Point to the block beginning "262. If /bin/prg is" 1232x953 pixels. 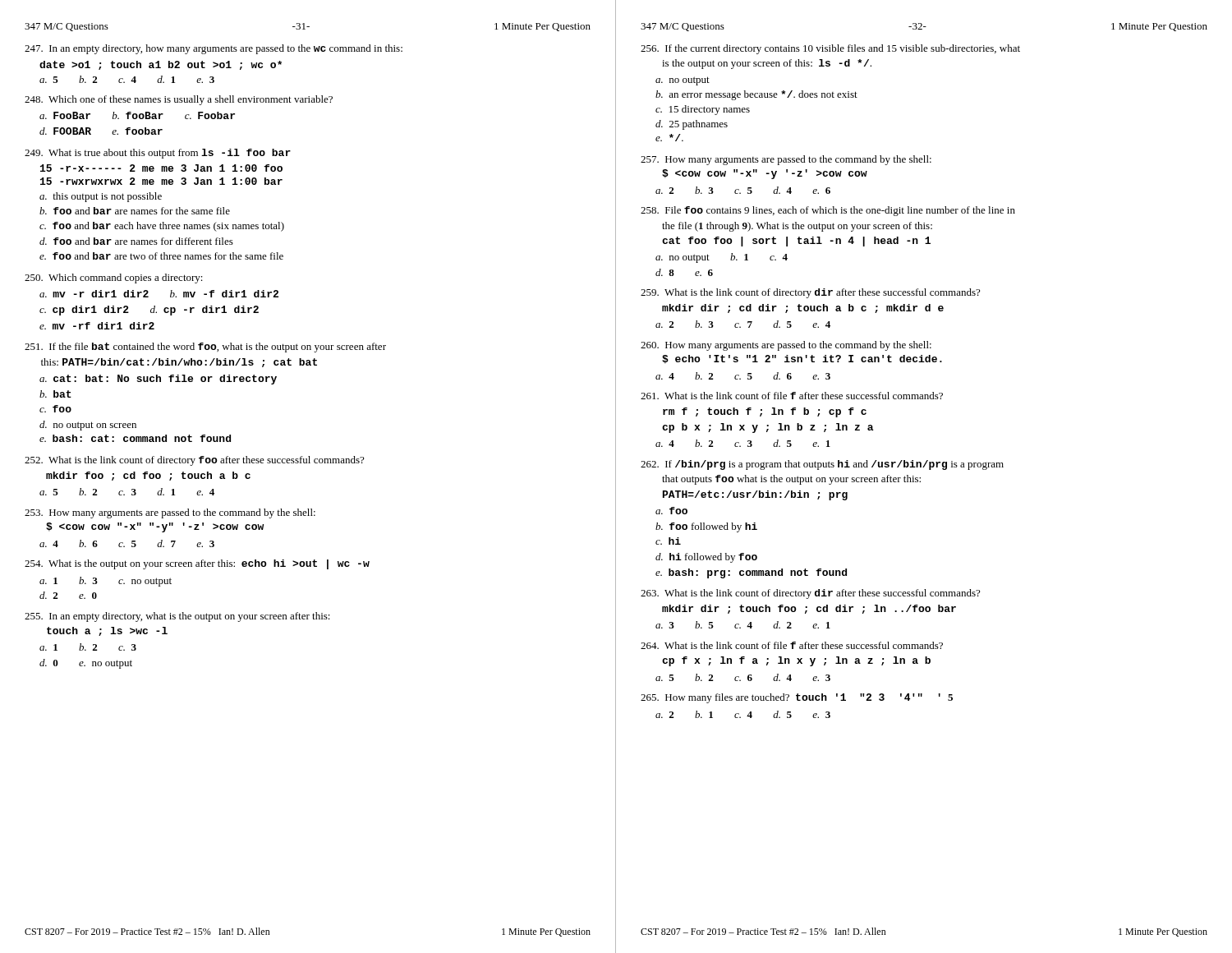(x=822, y=465)
